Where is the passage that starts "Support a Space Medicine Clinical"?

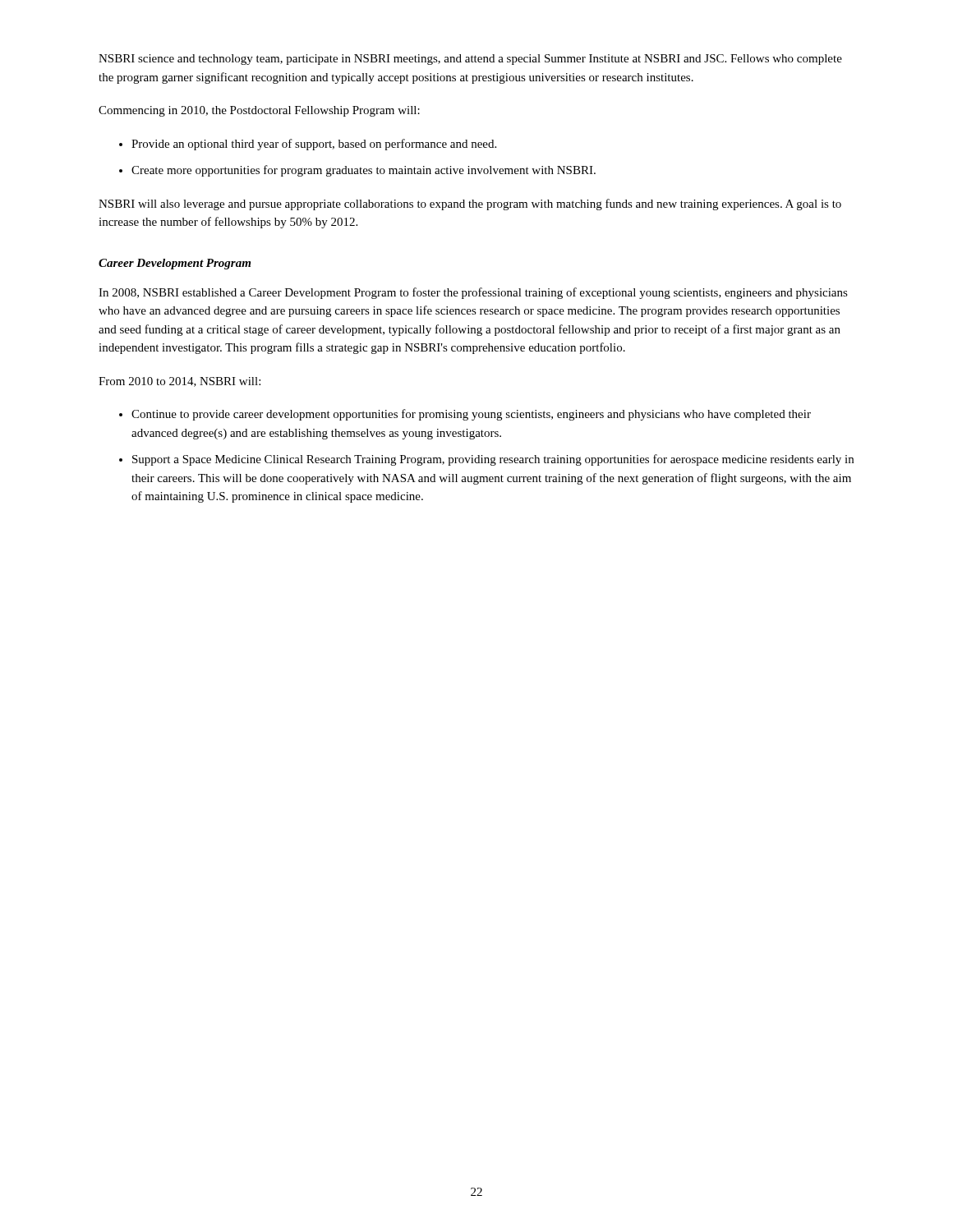click(493, 478)
